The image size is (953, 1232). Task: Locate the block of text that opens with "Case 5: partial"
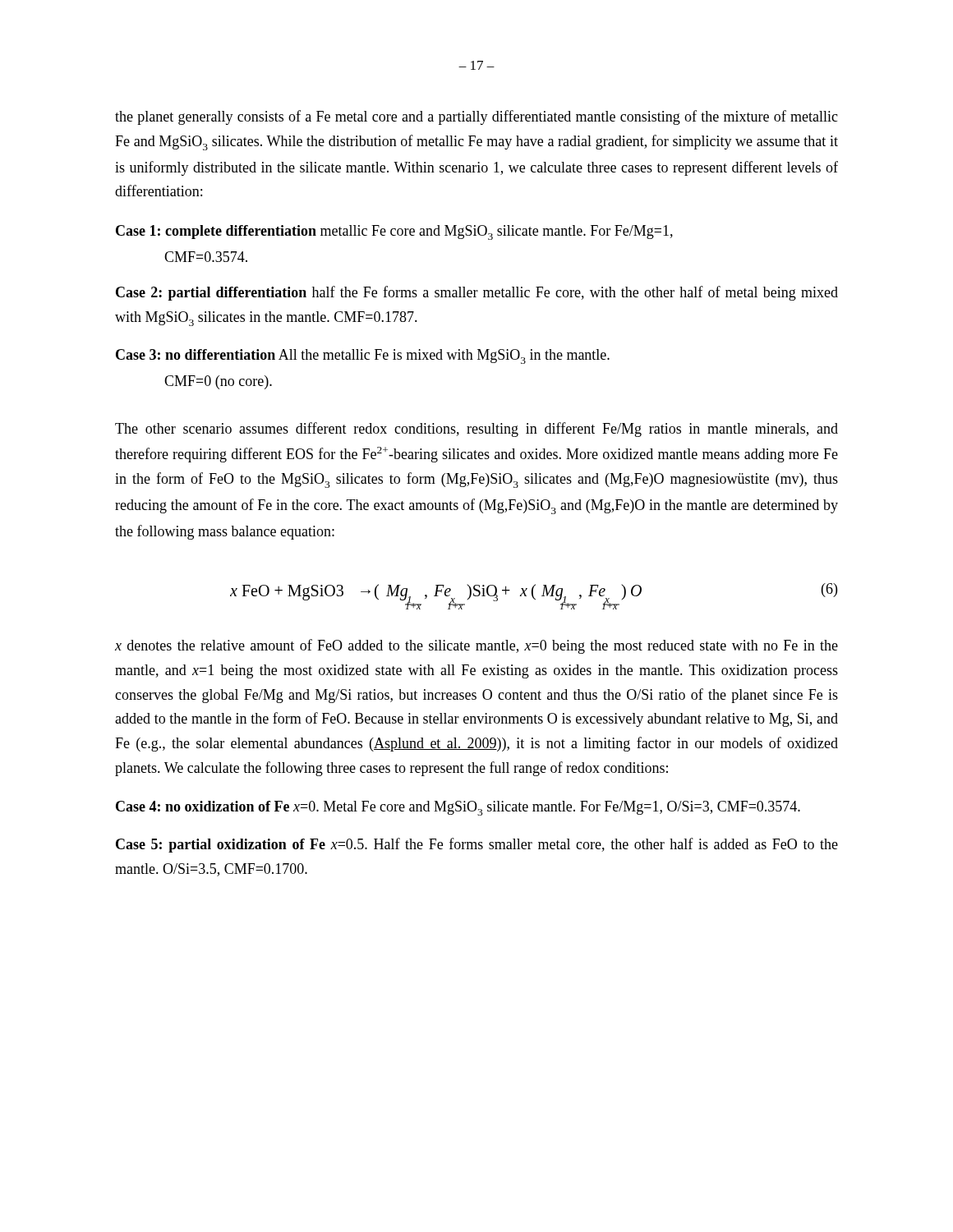pyautogui.click(x=476, y=857)
